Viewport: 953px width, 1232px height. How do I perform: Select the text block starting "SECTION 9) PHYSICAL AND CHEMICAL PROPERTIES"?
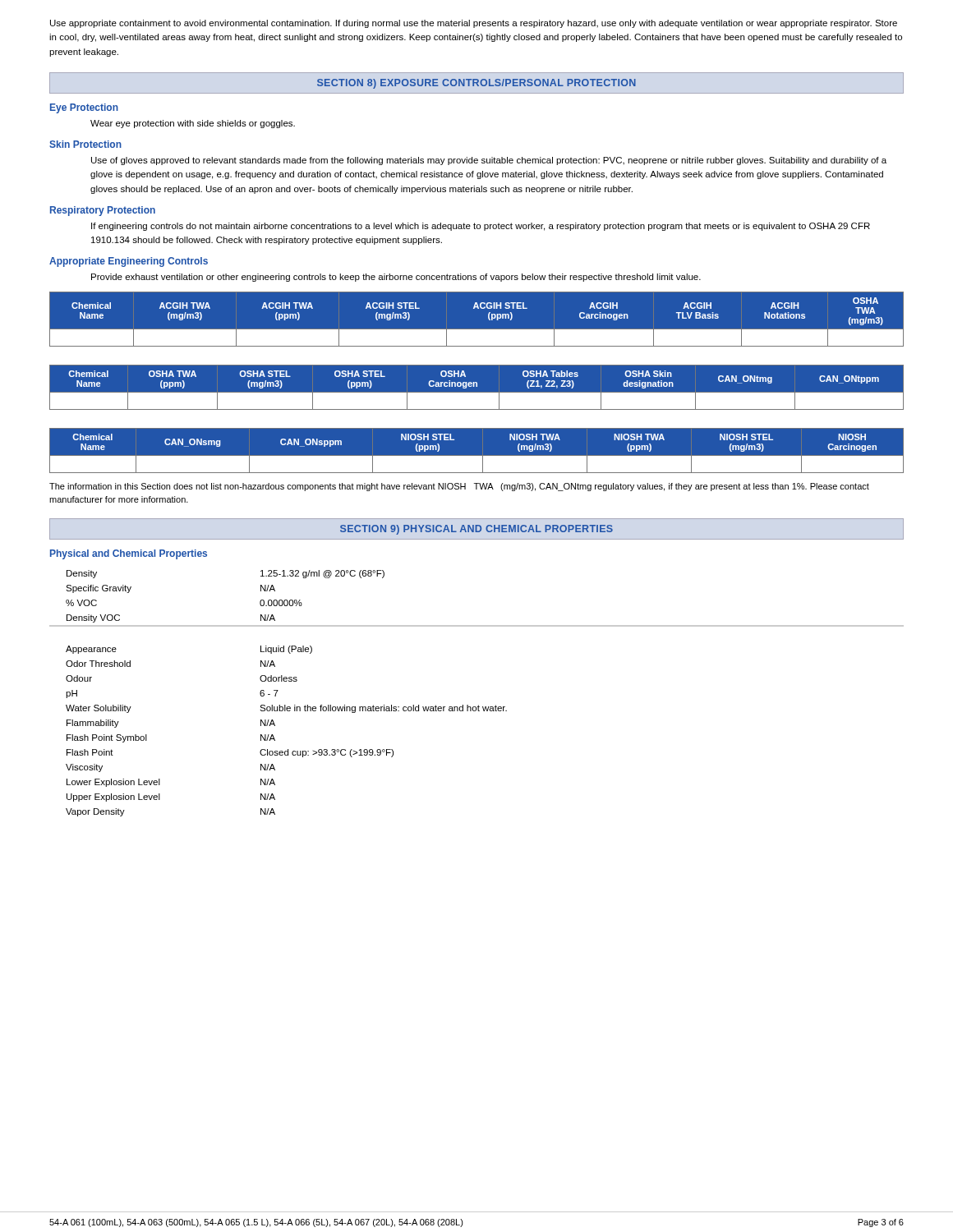click(476, 529)
